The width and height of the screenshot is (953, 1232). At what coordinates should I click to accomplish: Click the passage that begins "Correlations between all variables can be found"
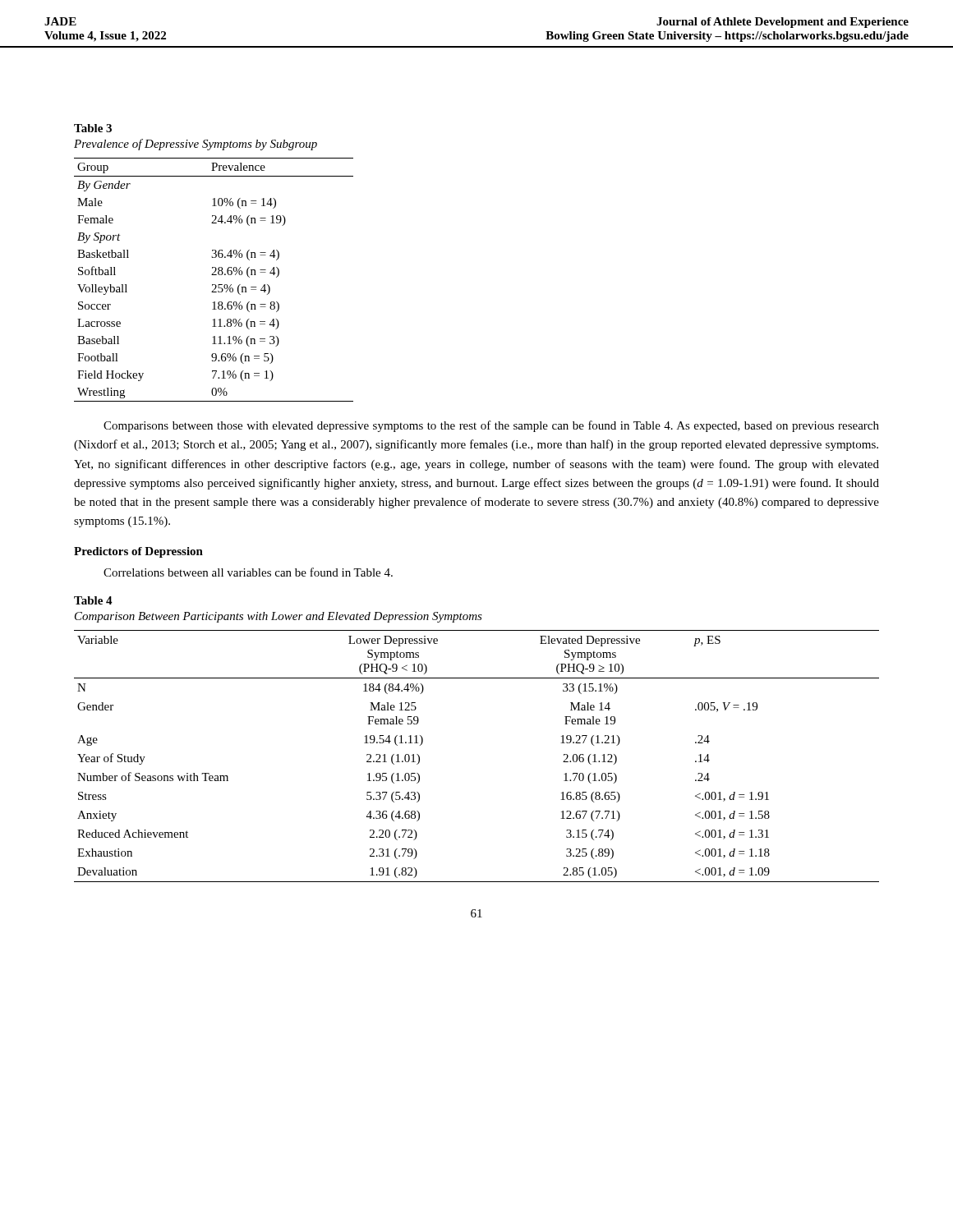click(x=248, y=572)
